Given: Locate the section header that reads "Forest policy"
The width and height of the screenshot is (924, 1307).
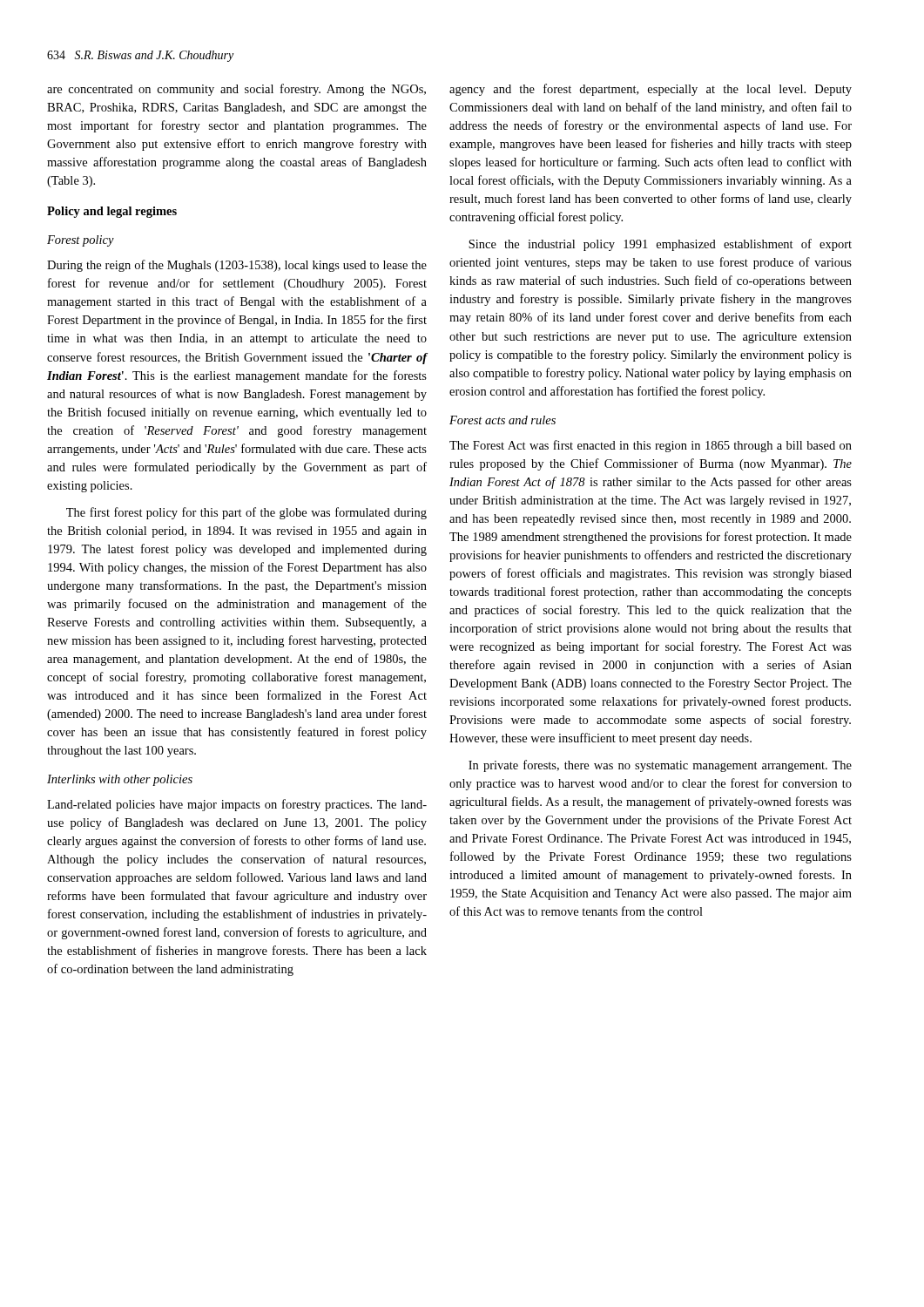Looking at the screenshot, I should tap(81, 241).
